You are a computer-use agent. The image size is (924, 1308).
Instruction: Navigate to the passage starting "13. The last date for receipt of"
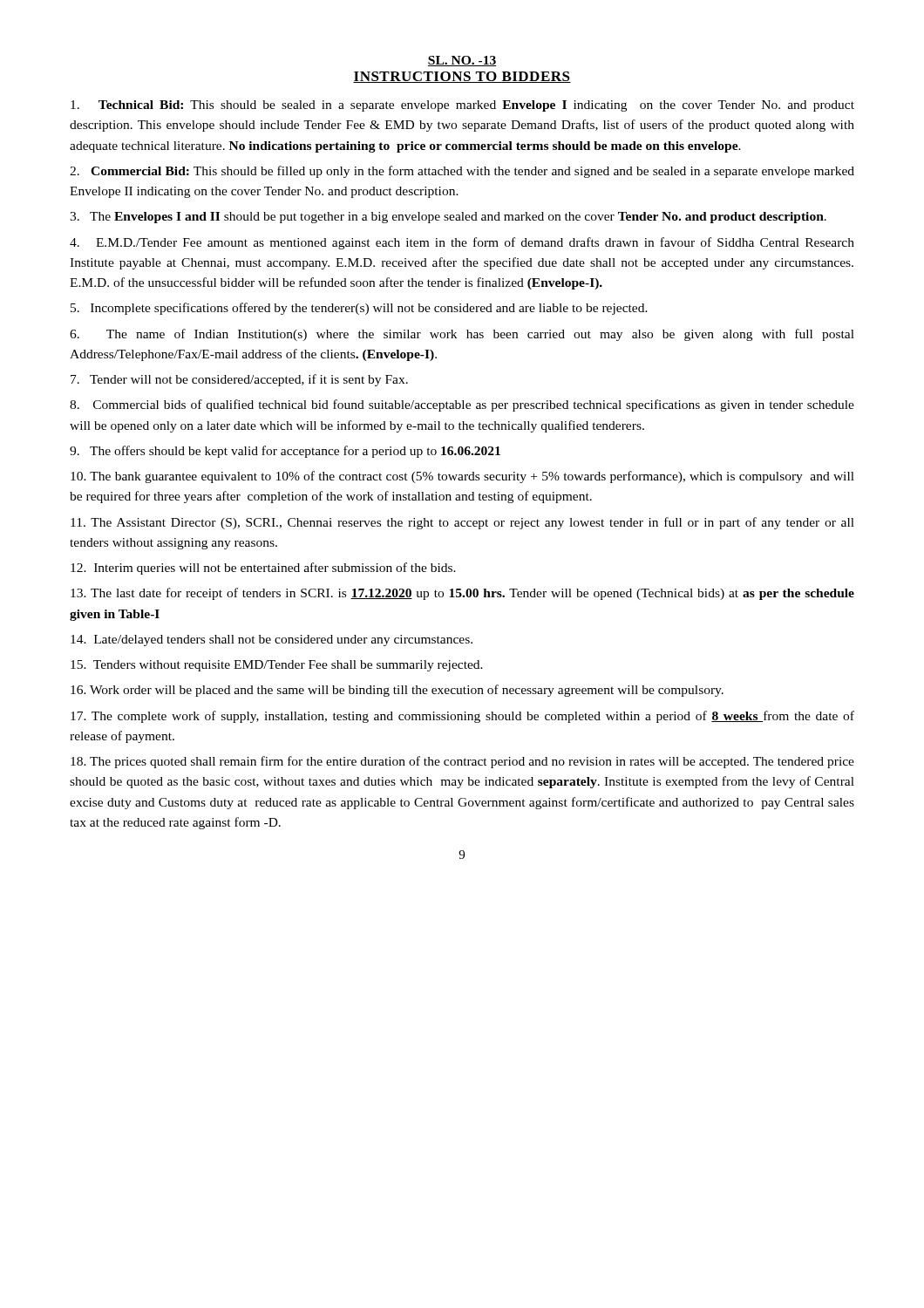462,603
